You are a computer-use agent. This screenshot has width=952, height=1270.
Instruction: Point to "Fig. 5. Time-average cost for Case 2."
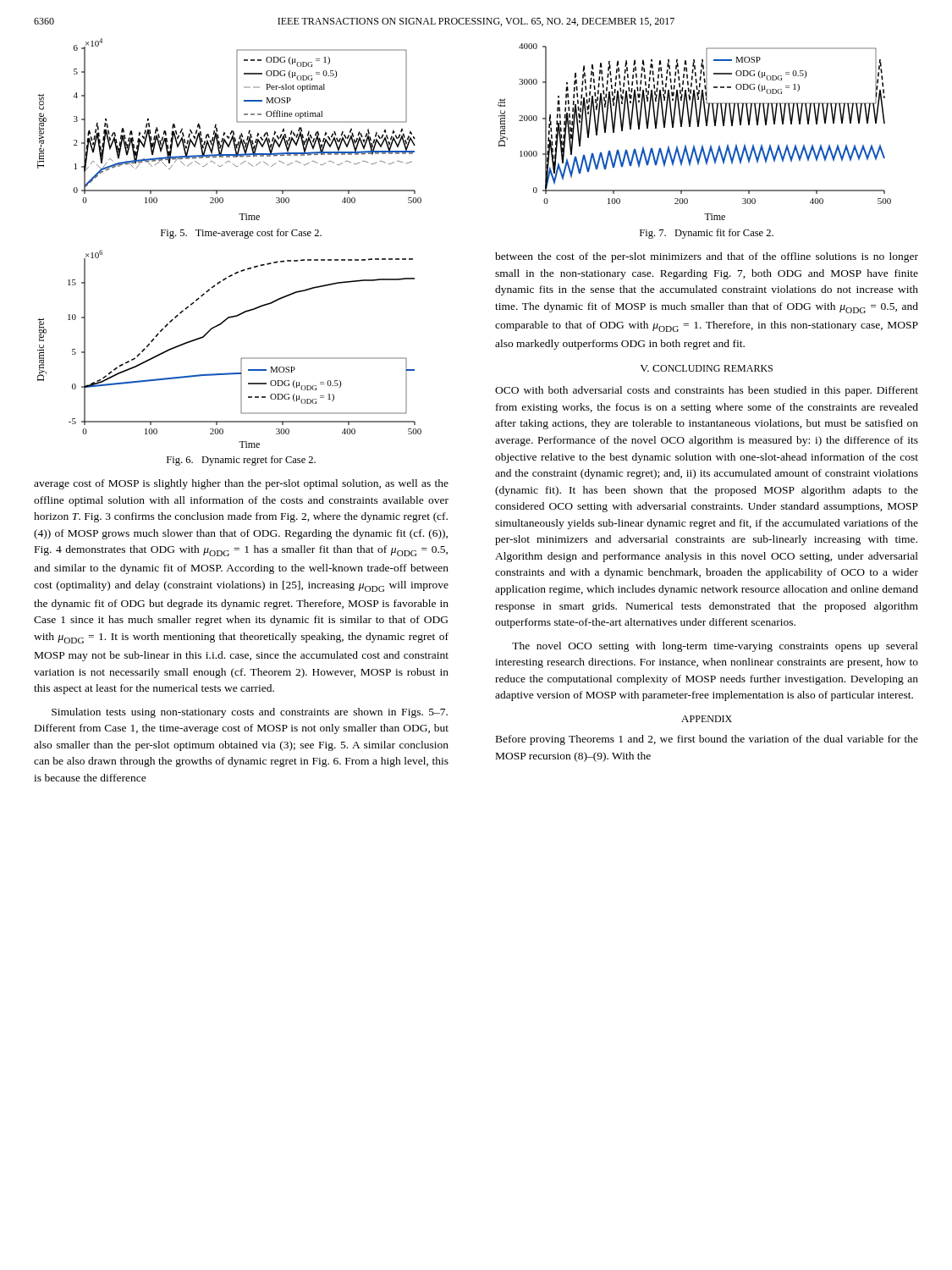click(241, 233)
